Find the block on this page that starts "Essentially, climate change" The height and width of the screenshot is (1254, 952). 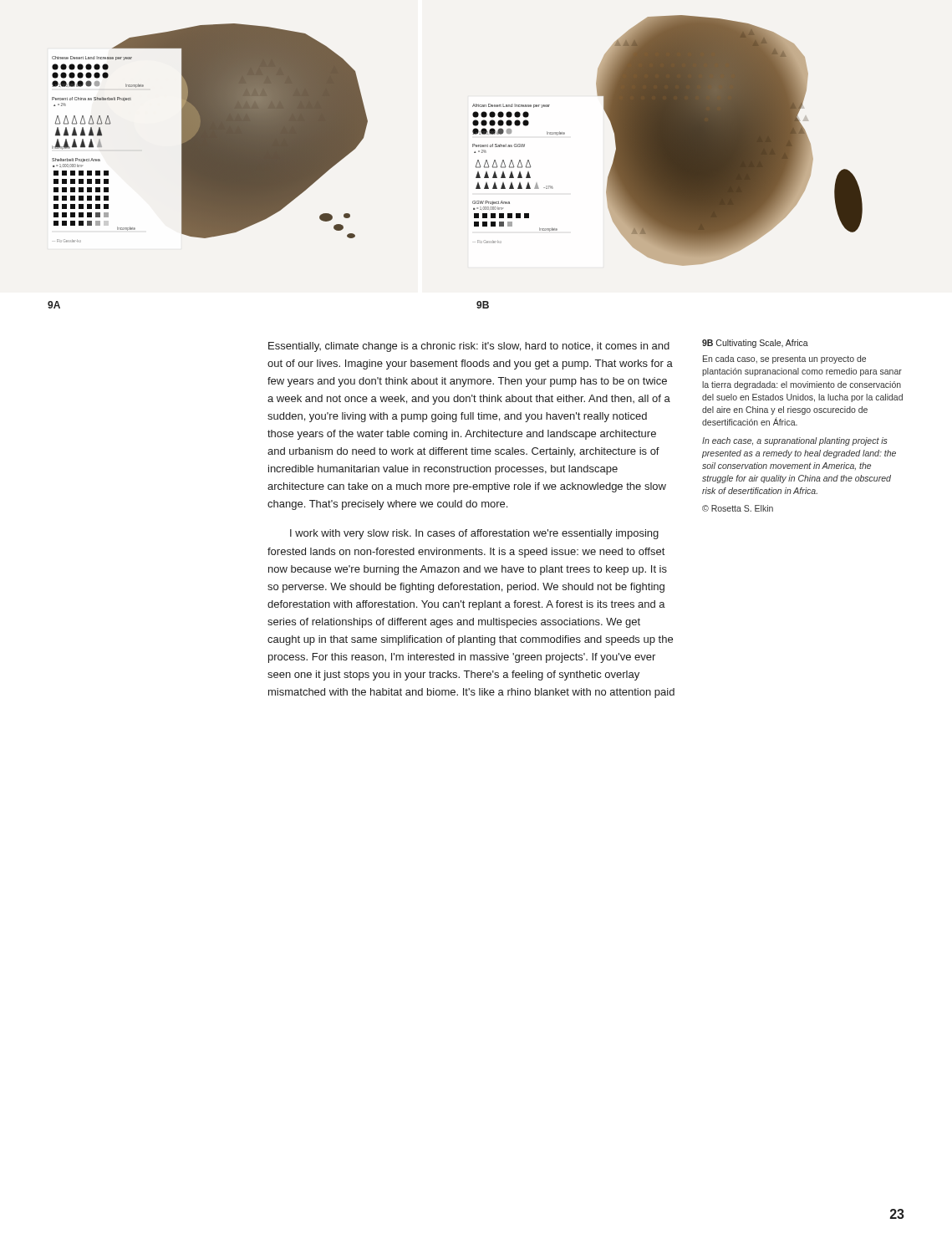pyautogui.click(x=471, y=519)
